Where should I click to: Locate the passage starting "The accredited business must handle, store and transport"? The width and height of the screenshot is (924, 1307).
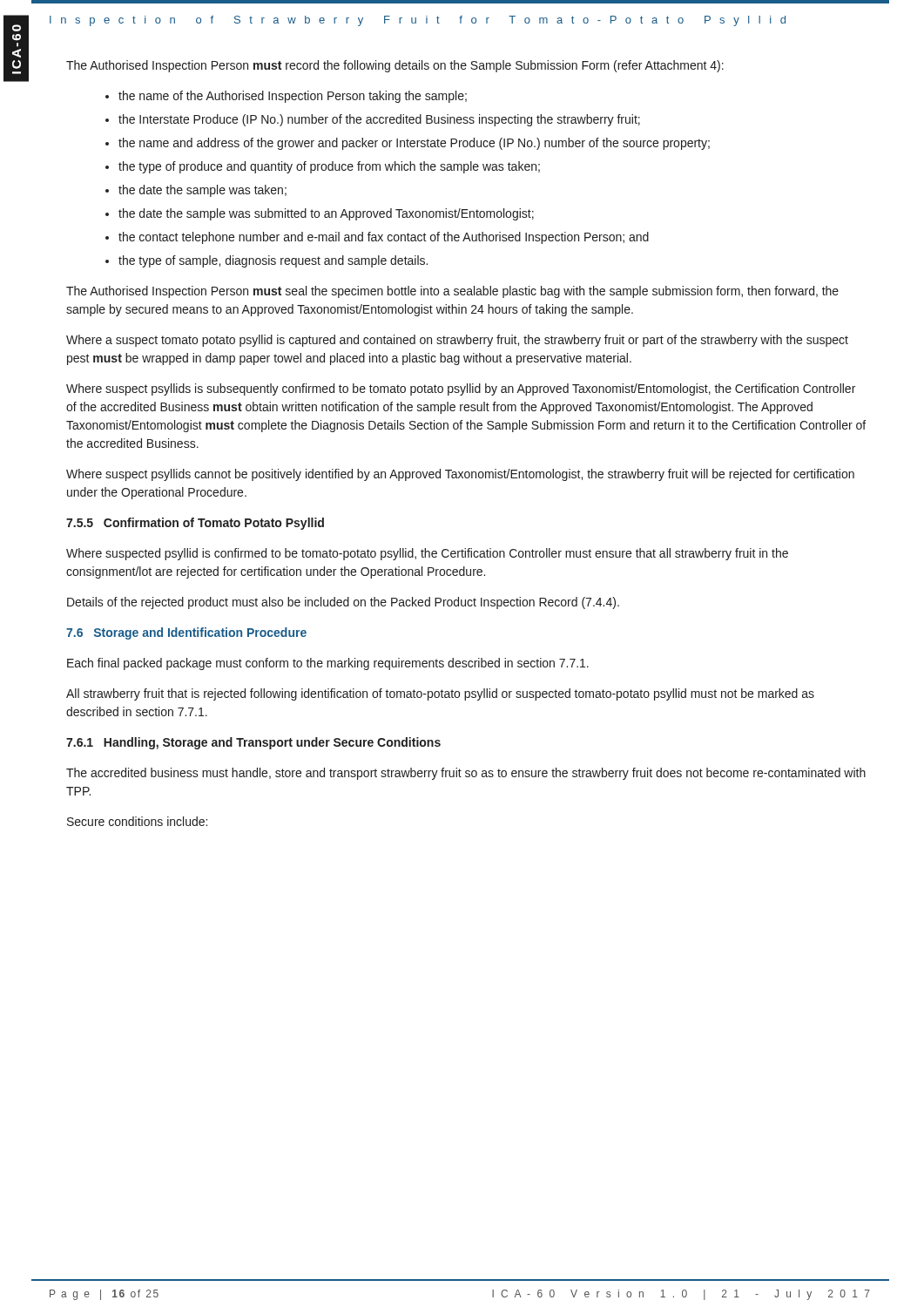(x=467, y=783)
